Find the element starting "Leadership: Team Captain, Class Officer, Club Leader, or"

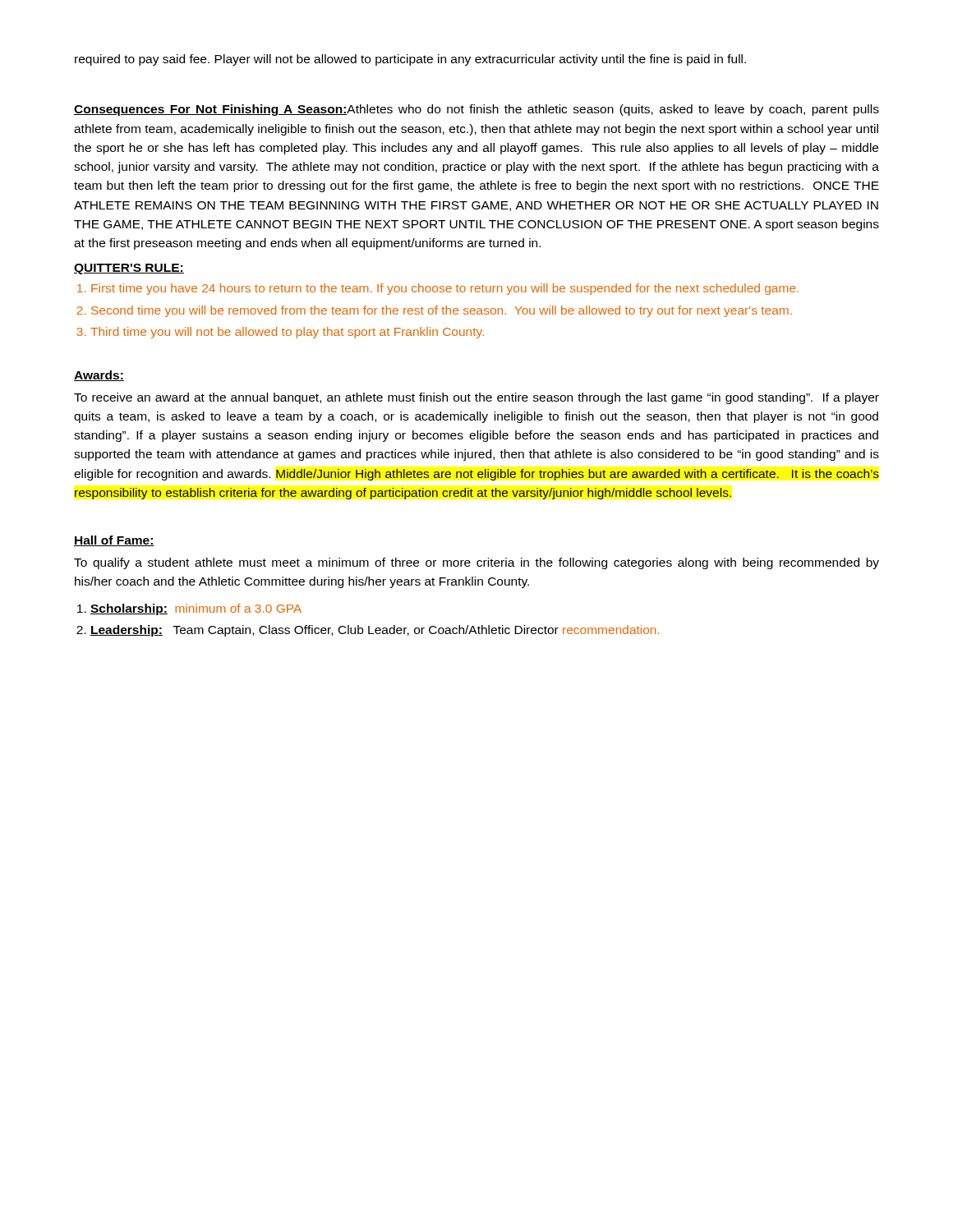coord(375,630)
